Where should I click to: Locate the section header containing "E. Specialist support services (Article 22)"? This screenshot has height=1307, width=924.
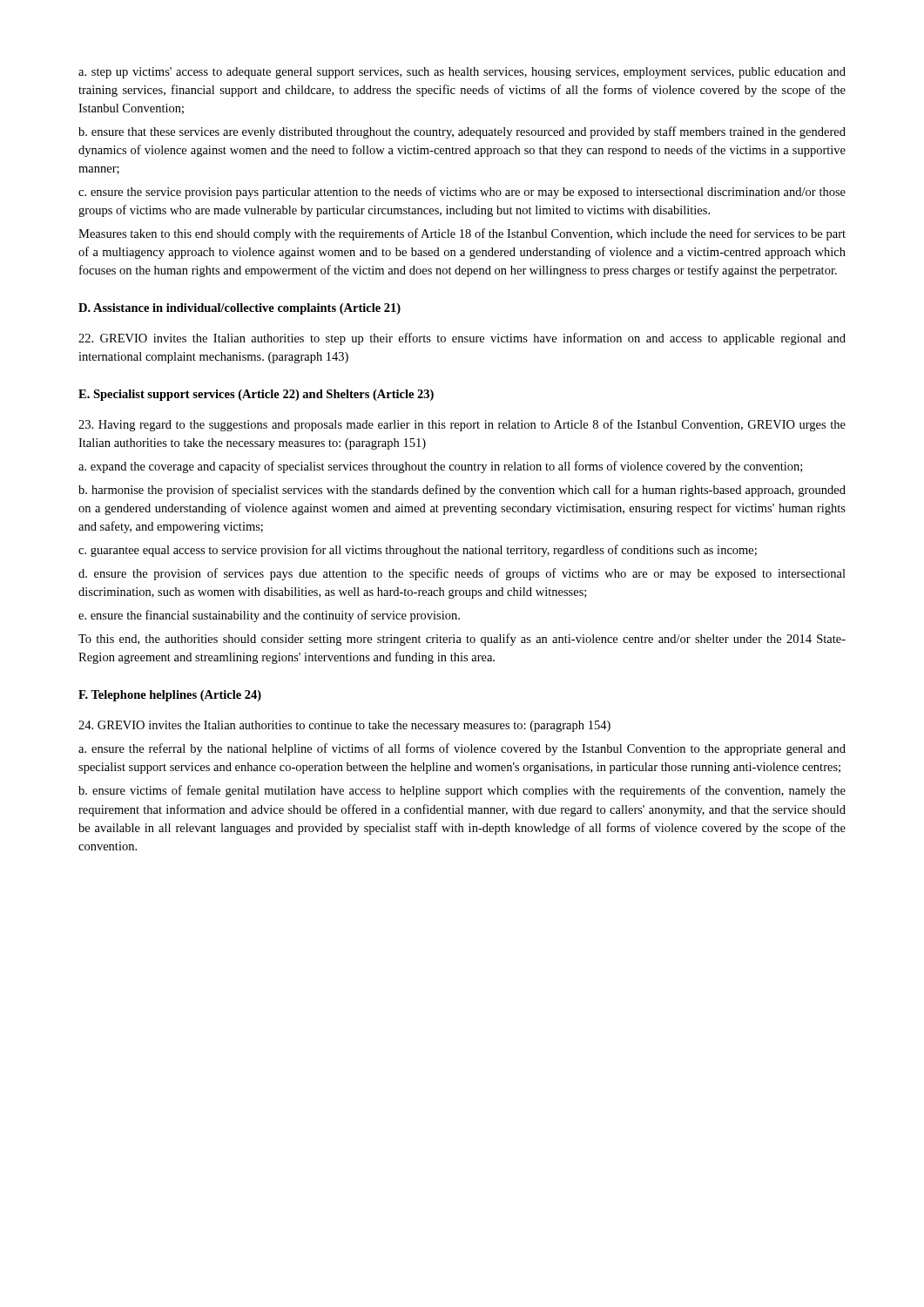(x=256, y=394)
